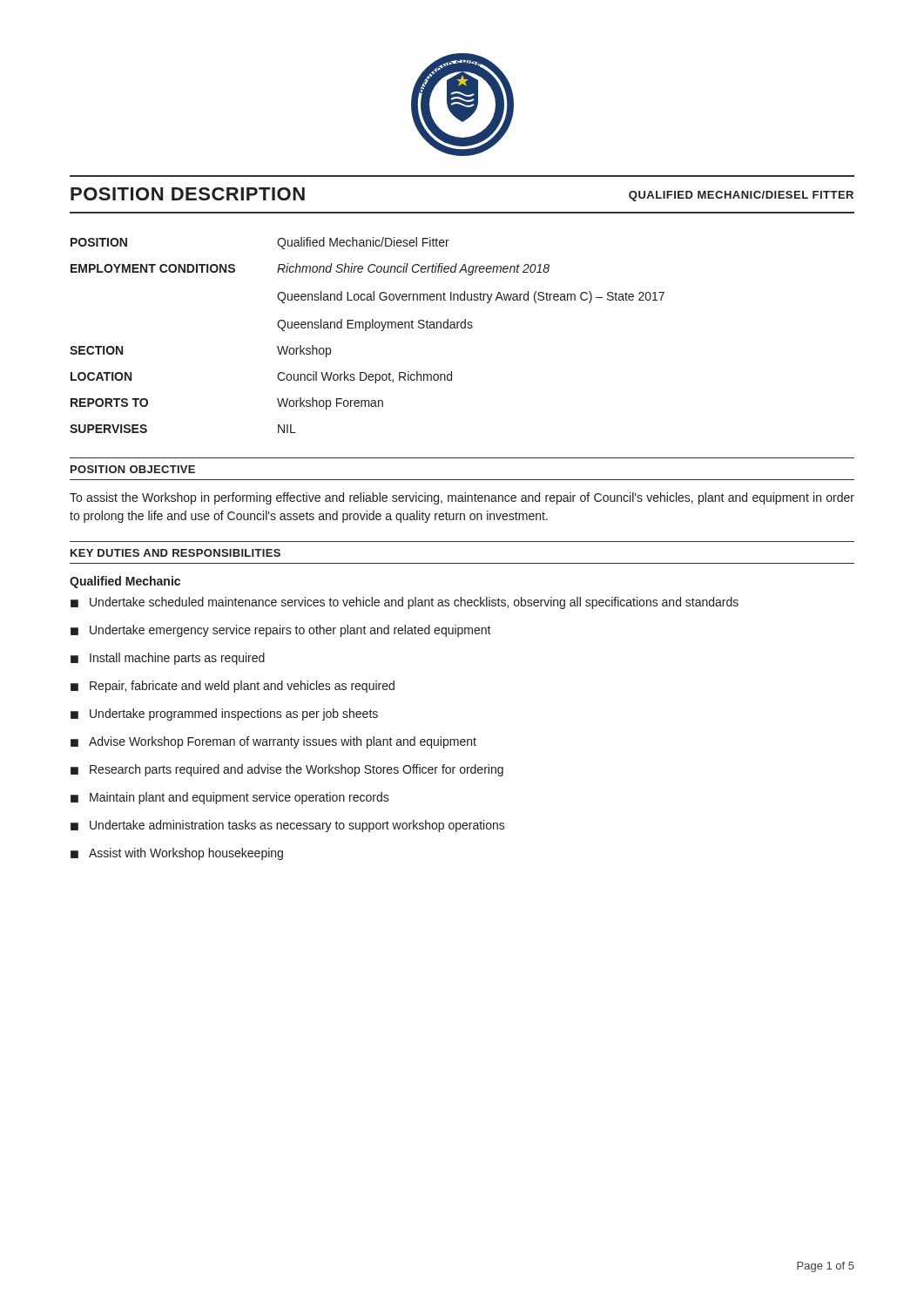Find the section header containing "POSITION OBJECTIVE"
This screenshot has height=1307, width=924.
click(133, 469)
